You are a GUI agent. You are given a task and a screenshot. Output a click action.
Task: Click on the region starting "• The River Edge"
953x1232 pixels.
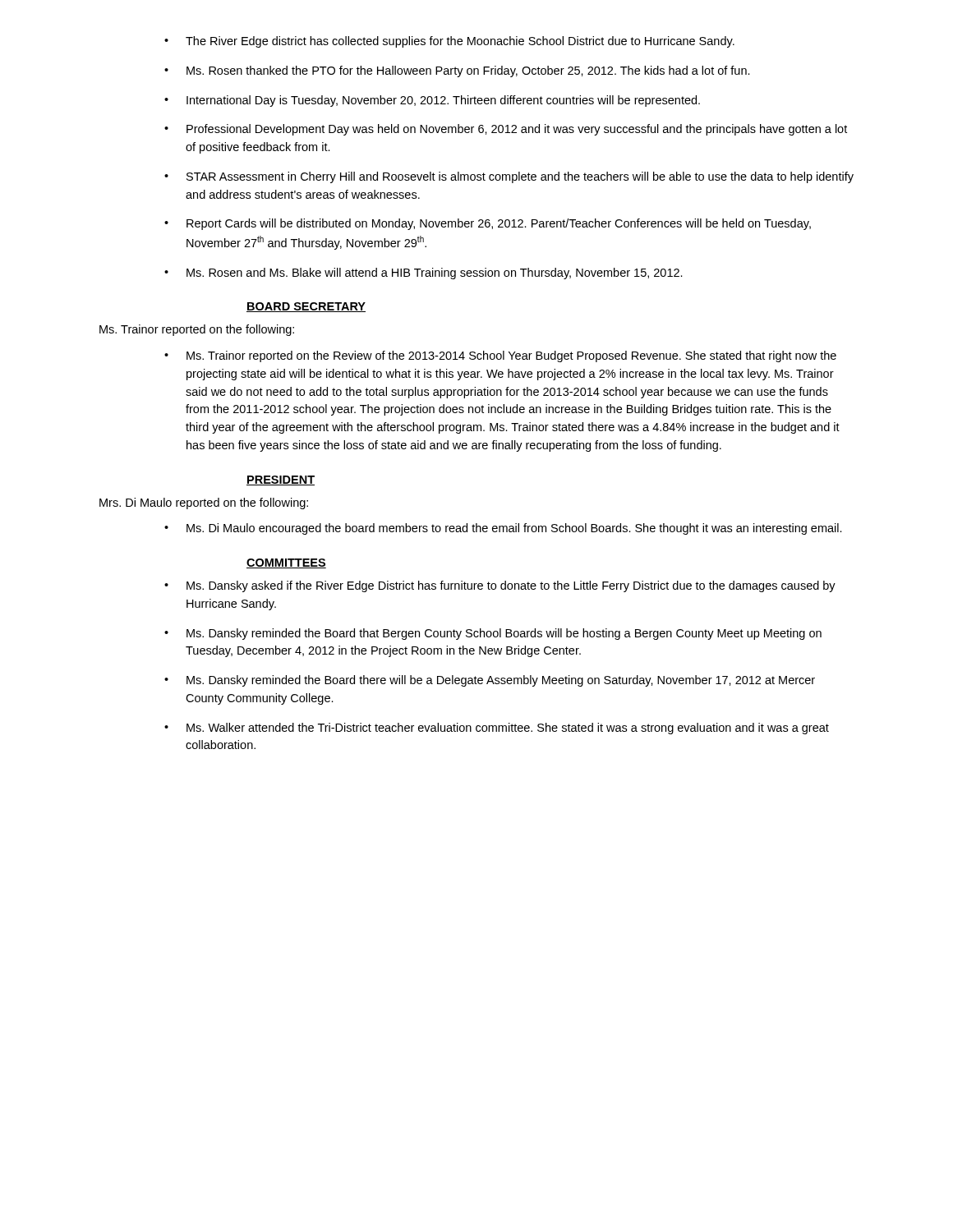click(x=509, y=42)
